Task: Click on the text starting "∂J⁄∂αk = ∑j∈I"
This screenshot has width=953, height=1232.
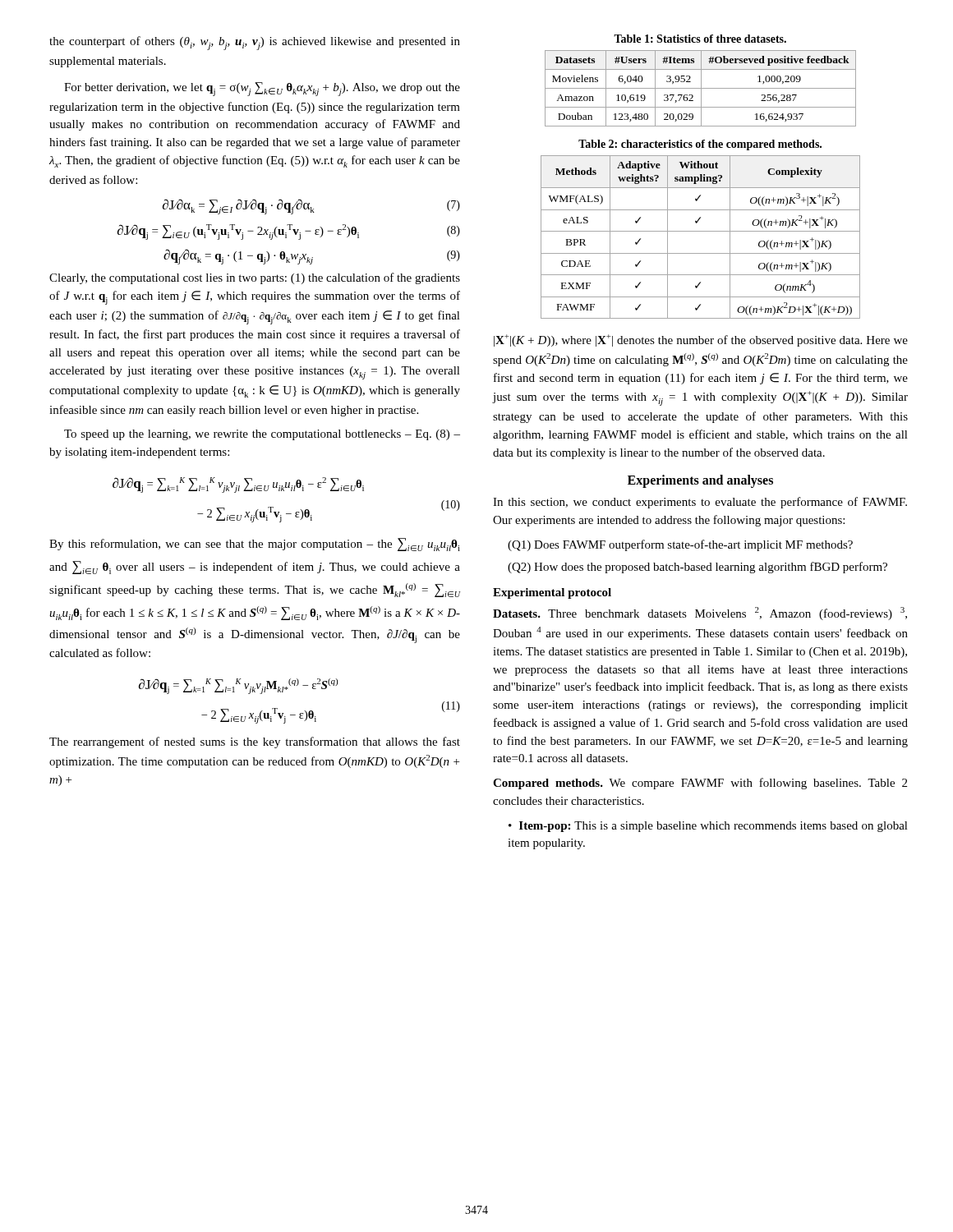Action: coord(255,230)
